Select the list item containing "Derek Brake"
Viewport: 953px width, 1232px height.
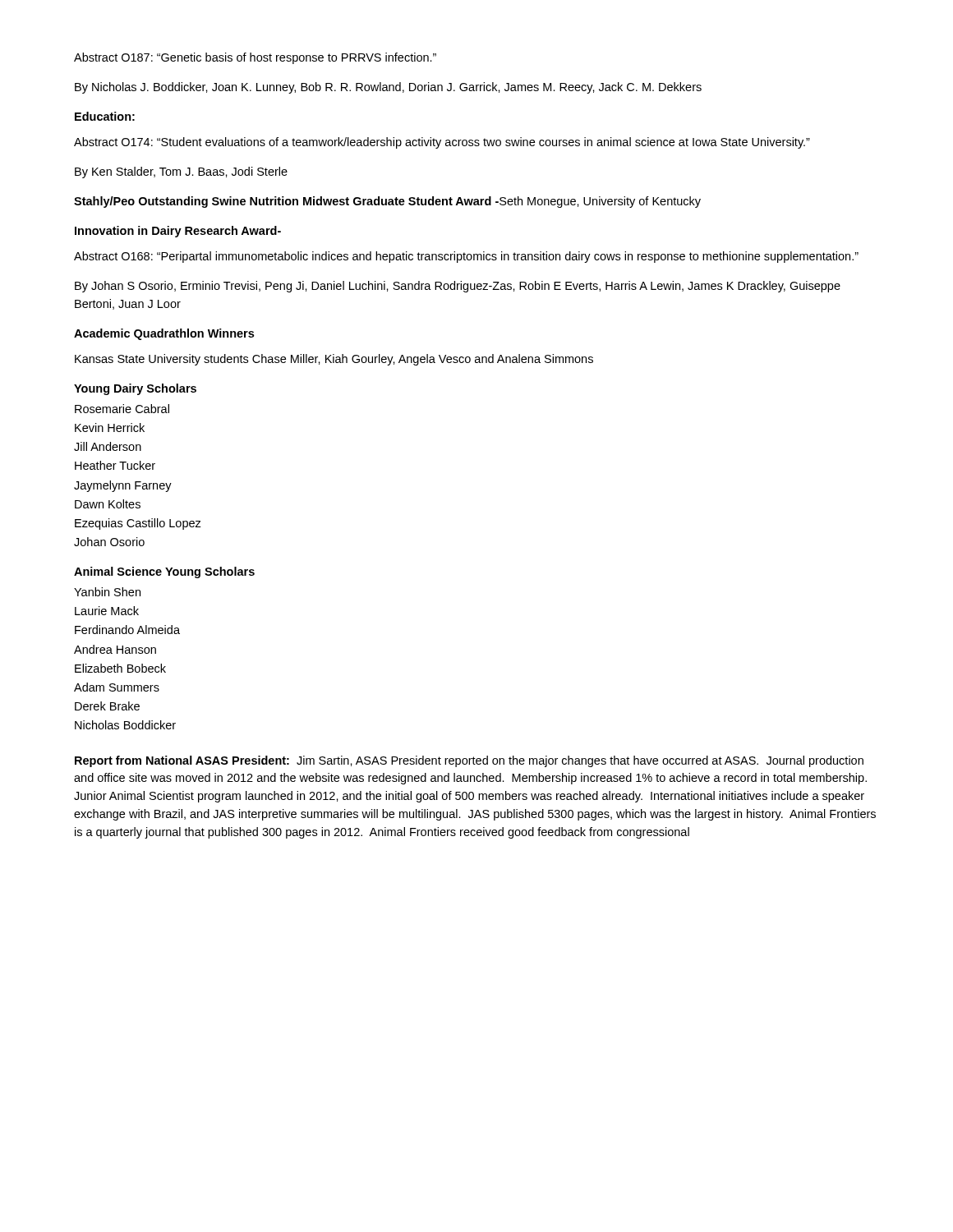tap(107, 706)
